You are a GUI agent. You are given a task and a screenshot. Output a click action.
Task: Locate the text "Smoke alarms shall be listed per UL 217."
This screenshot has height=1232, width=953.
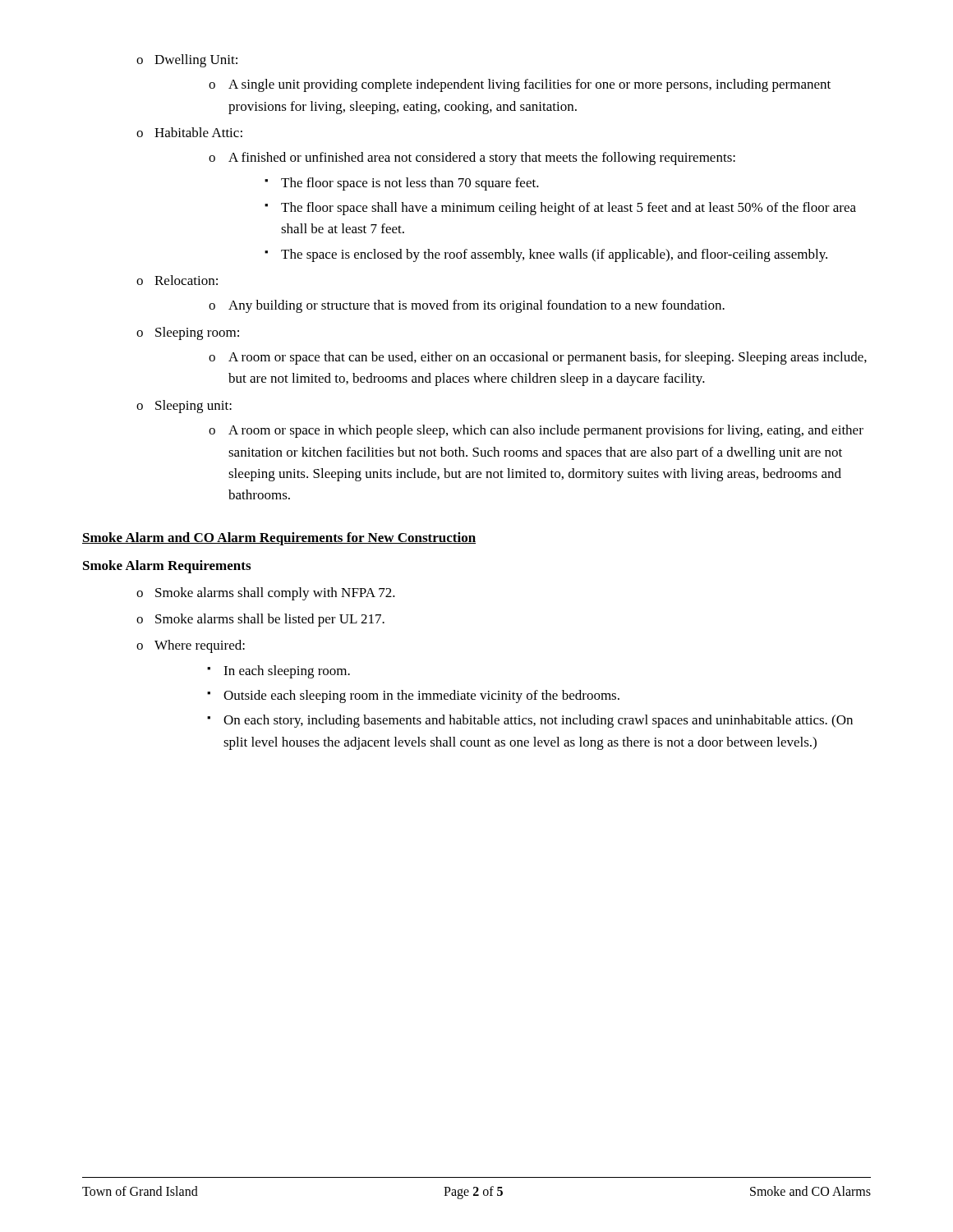point(270,619)
